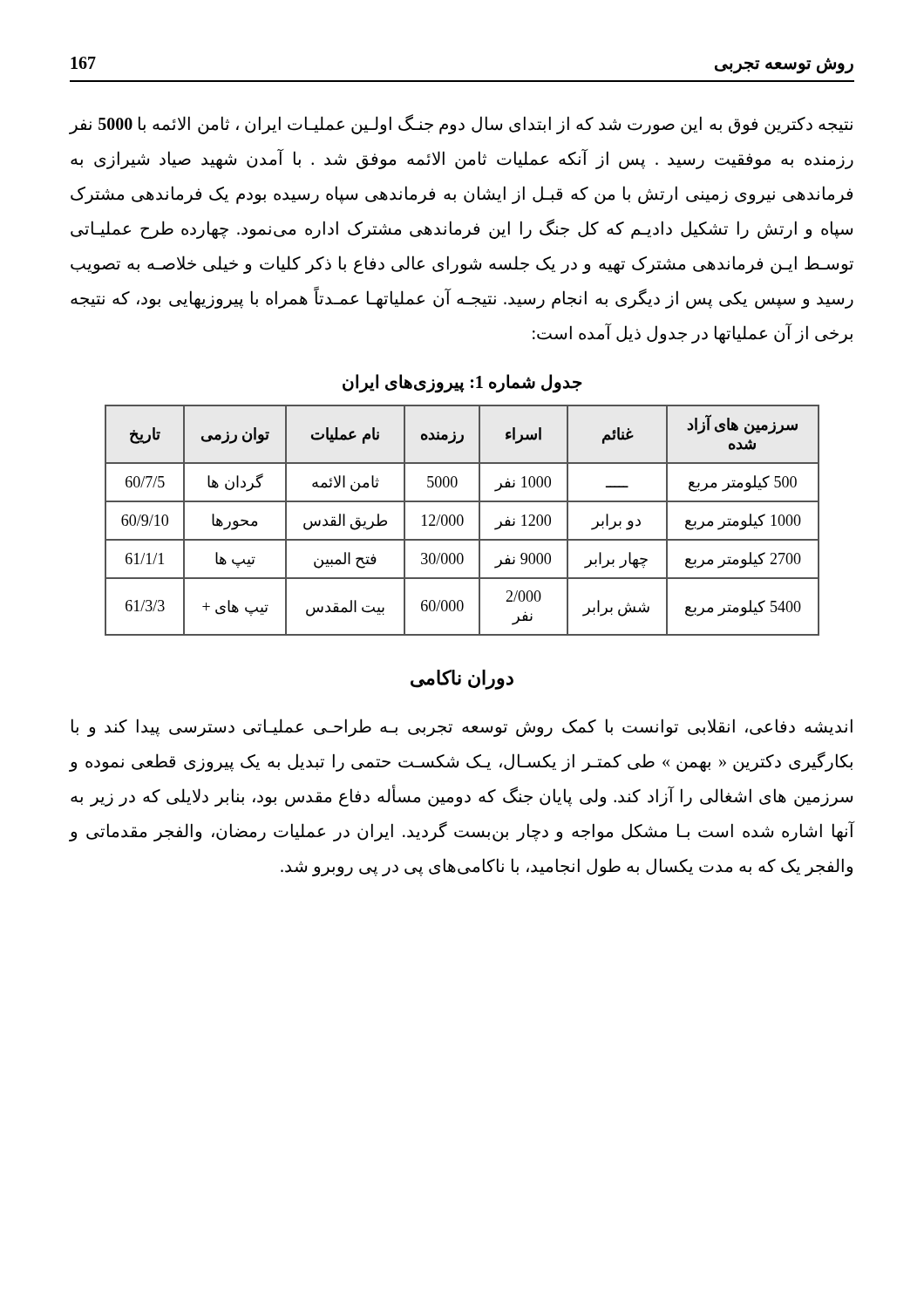
Task: Select the table that reads "1200 نفر"
Action: [462, 520]
